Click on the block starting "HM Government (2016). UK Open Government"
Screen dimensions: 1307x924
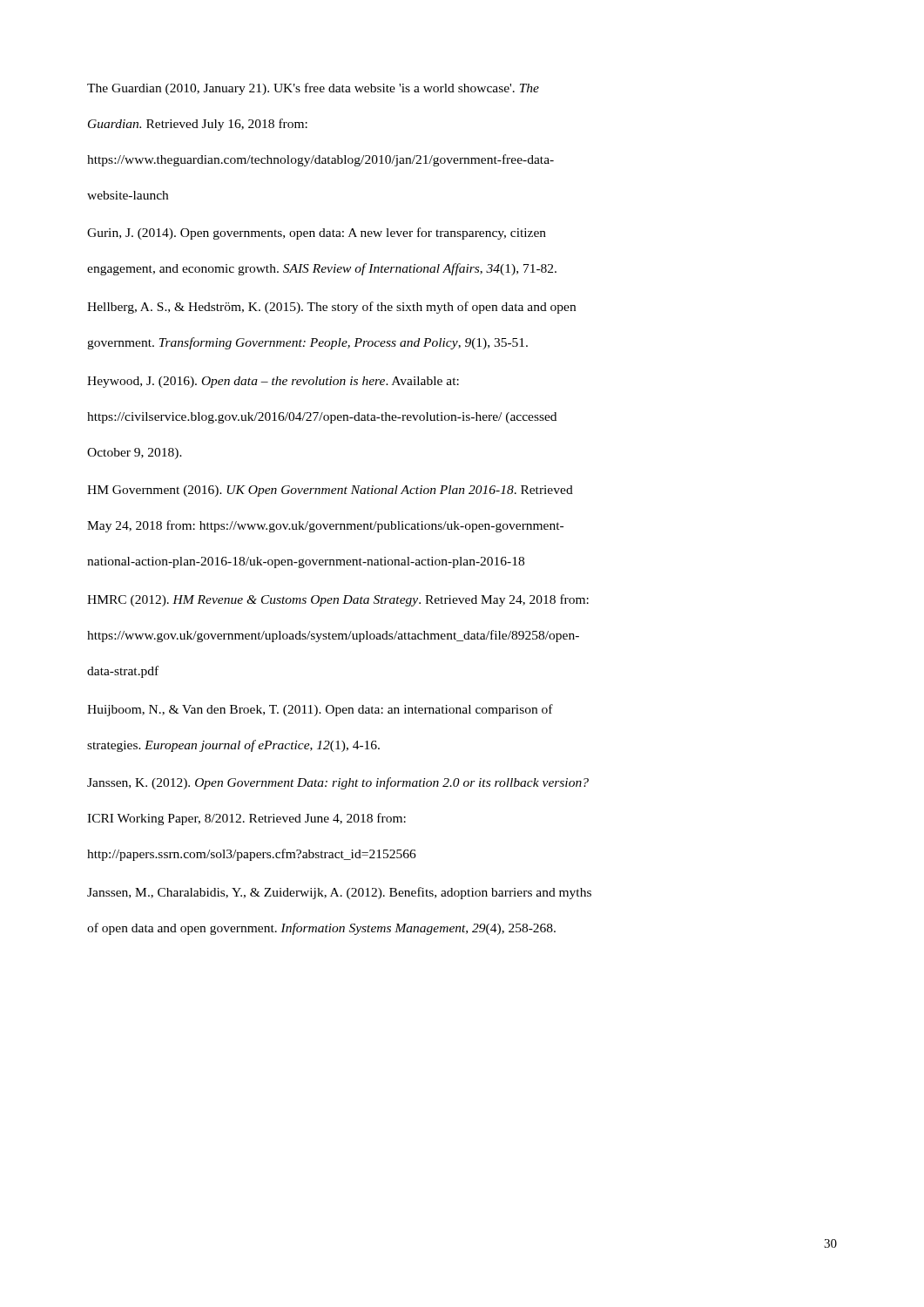pos(462,525)
